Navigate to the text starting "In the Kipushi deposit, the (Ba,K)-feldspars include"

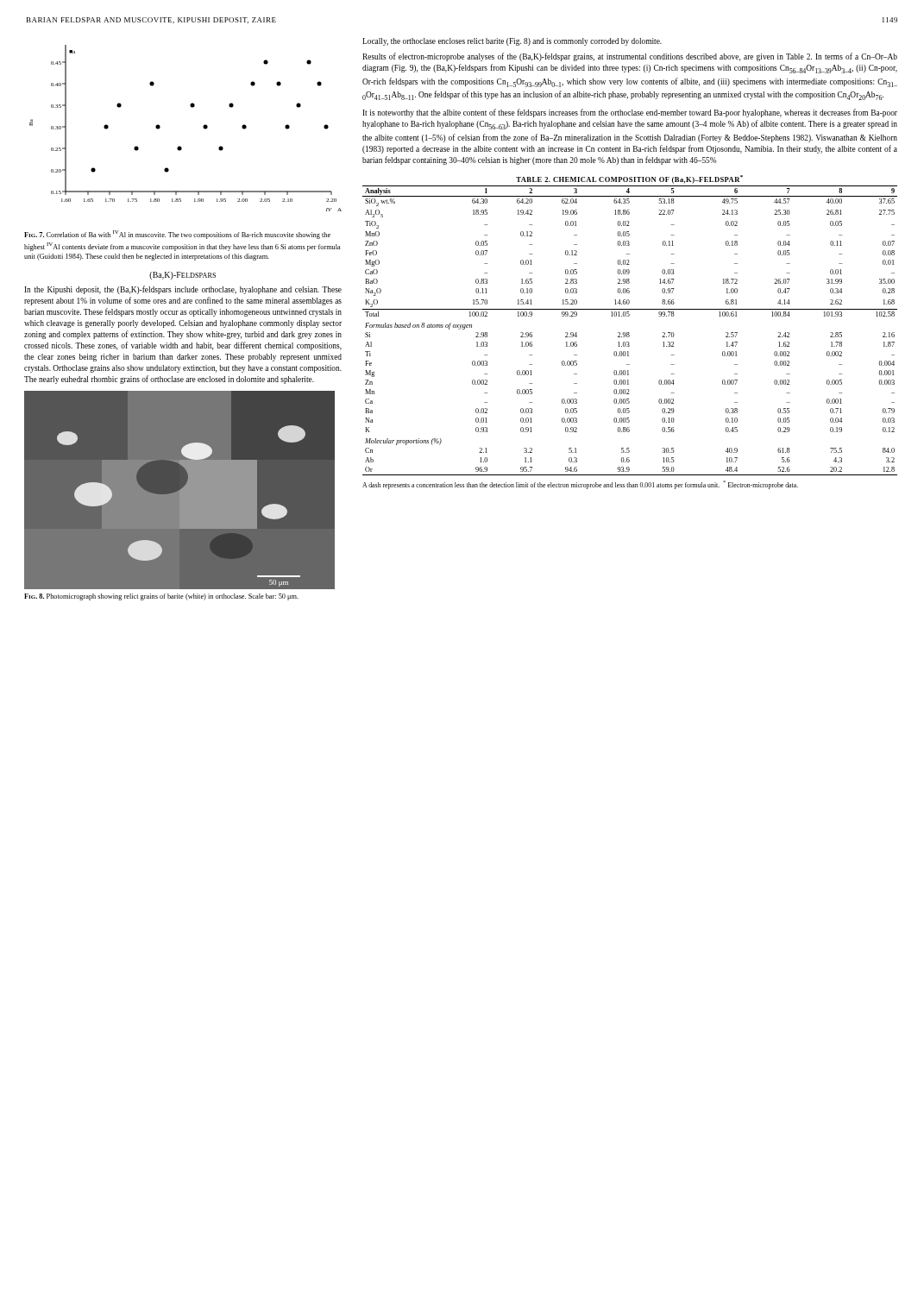pos(183,335)
